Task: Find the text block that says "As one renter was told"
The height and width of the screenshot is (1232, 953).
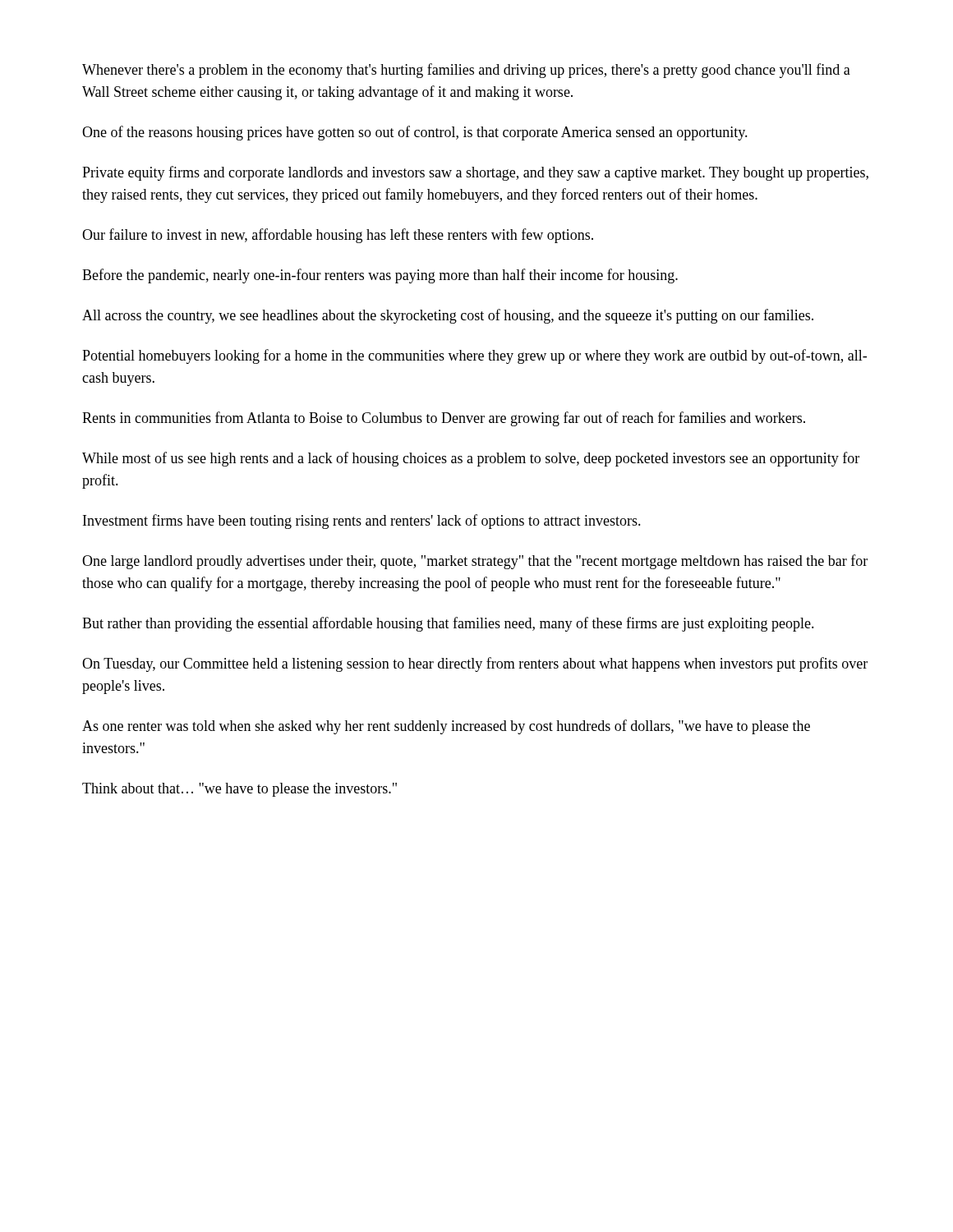Action: pyautogui.click(x=446, y=737)
